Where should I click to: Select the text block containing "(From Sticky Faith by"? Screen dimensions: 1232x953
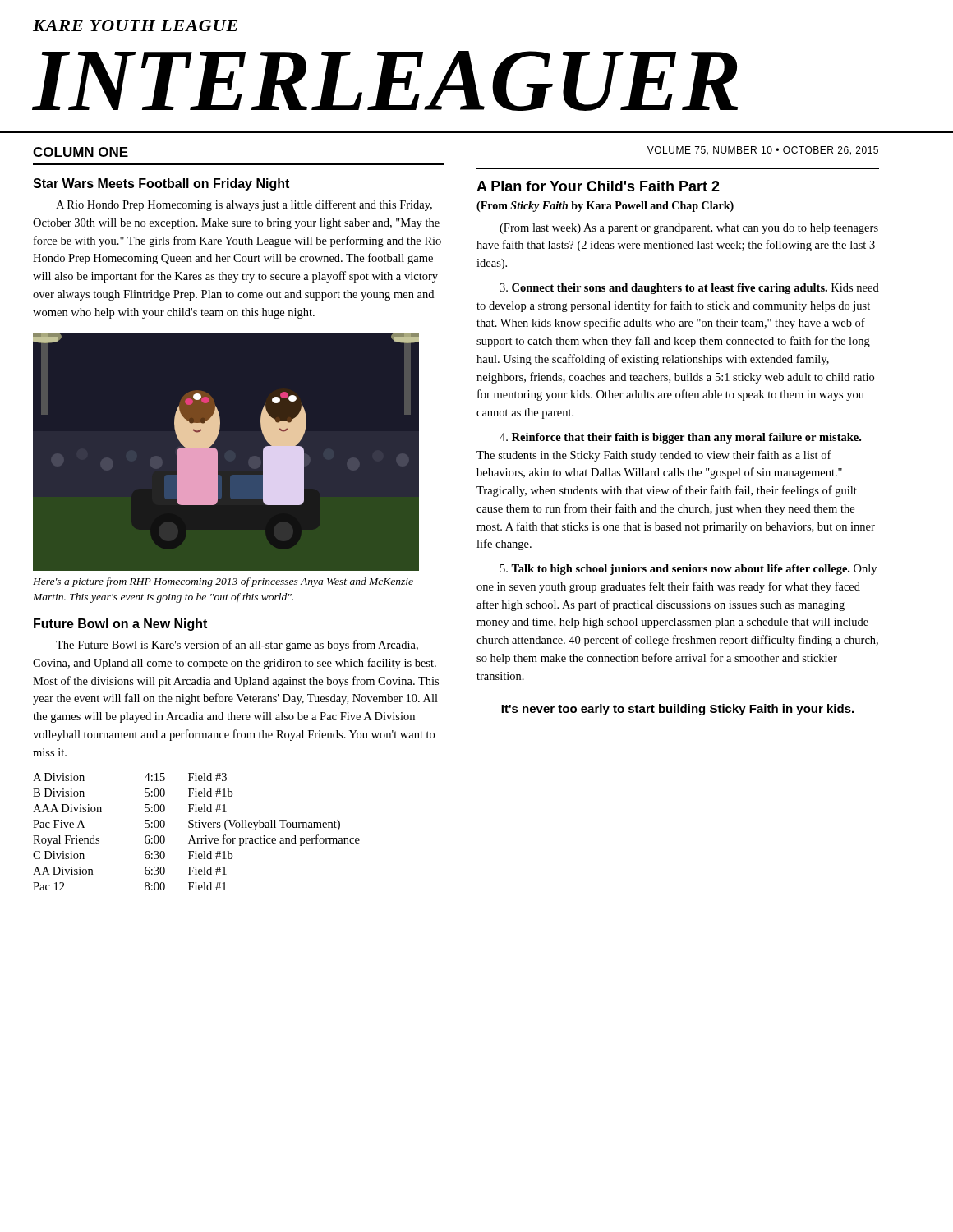point(678,206)
